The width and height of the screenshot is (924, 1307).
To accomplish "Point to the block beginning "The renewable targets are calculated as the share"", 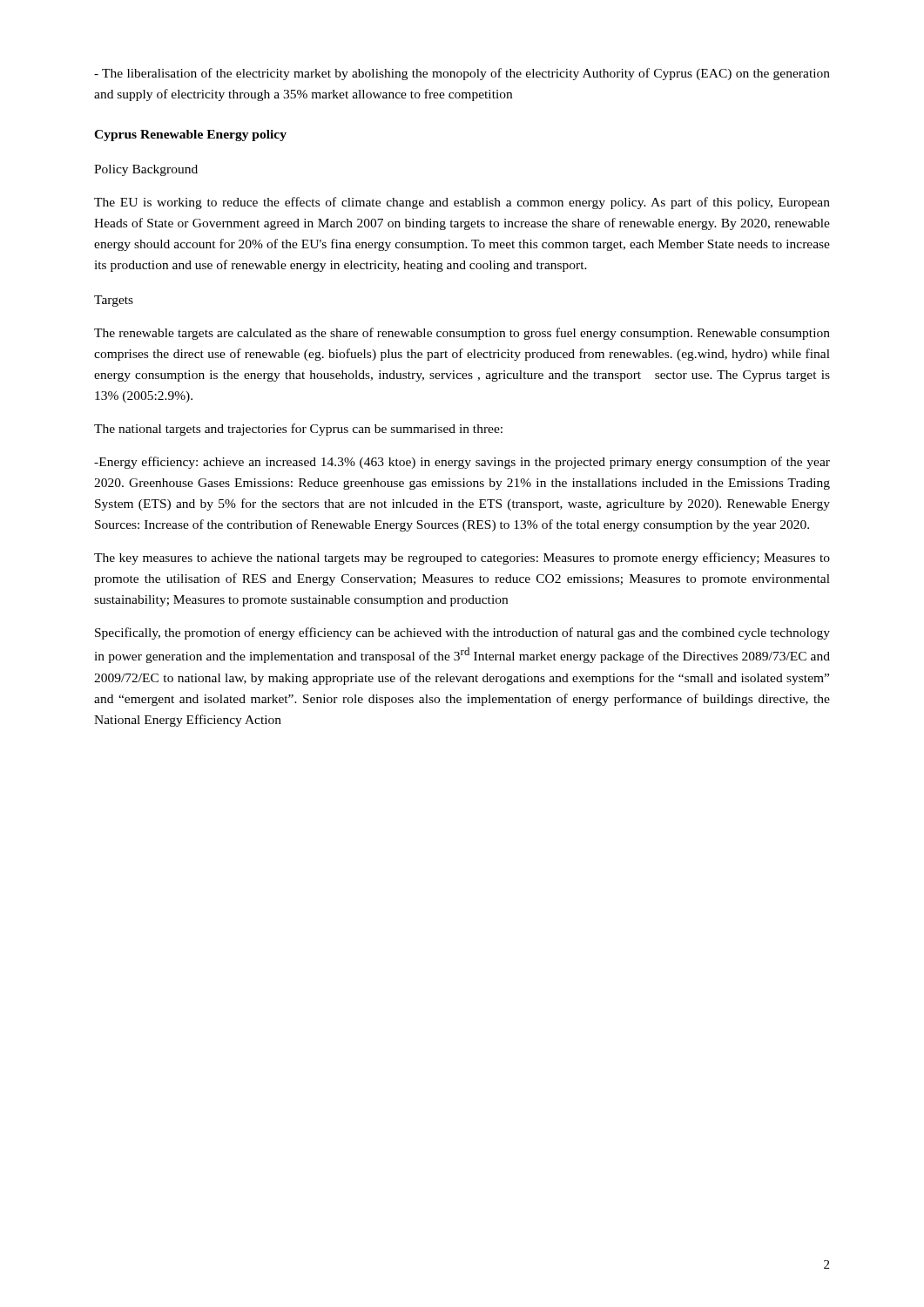I will (462, 364).
